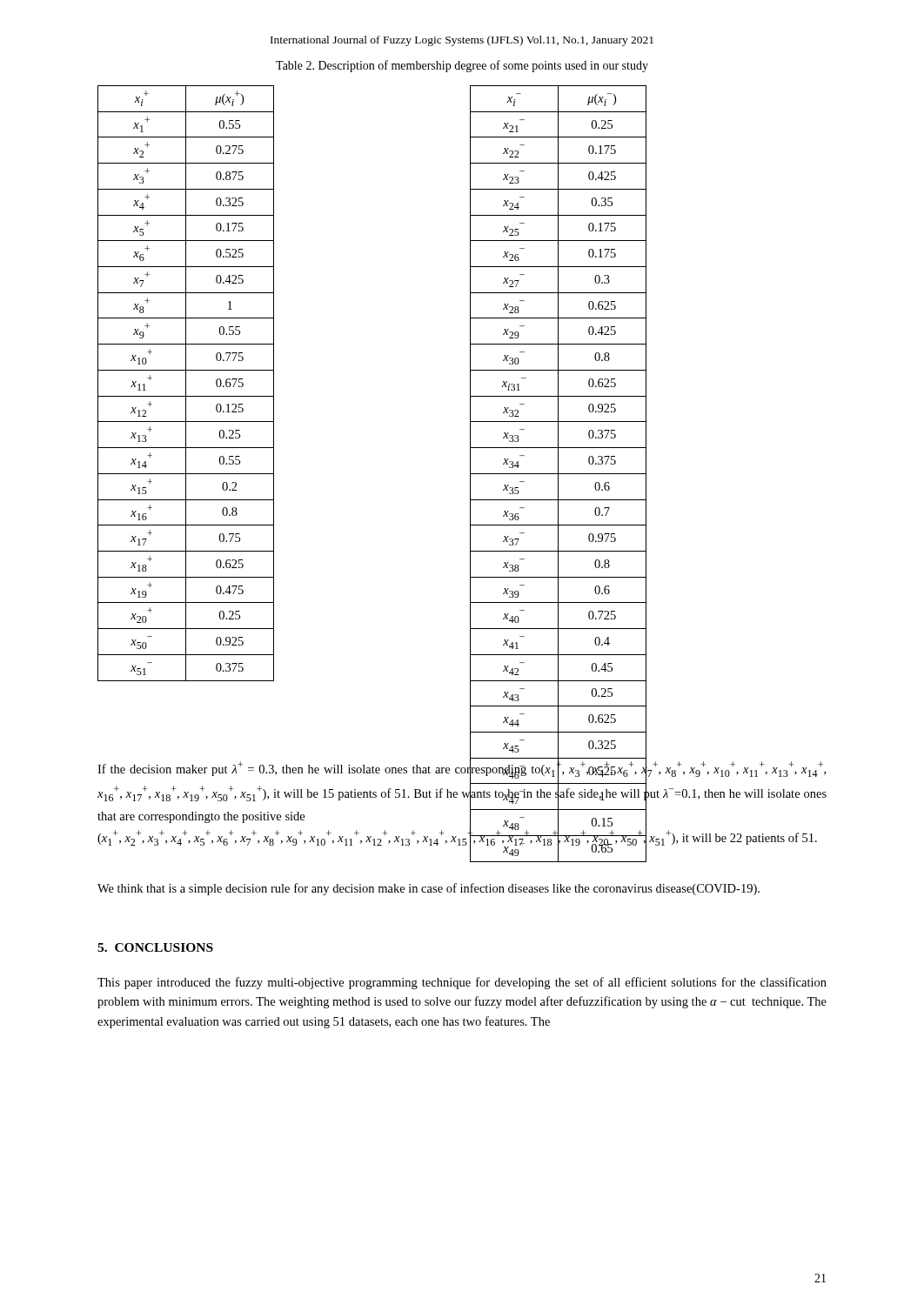Select the text block starting "Table 2. Description of membership degree"
Screen dimensions: 1305x924
point(462,66)
